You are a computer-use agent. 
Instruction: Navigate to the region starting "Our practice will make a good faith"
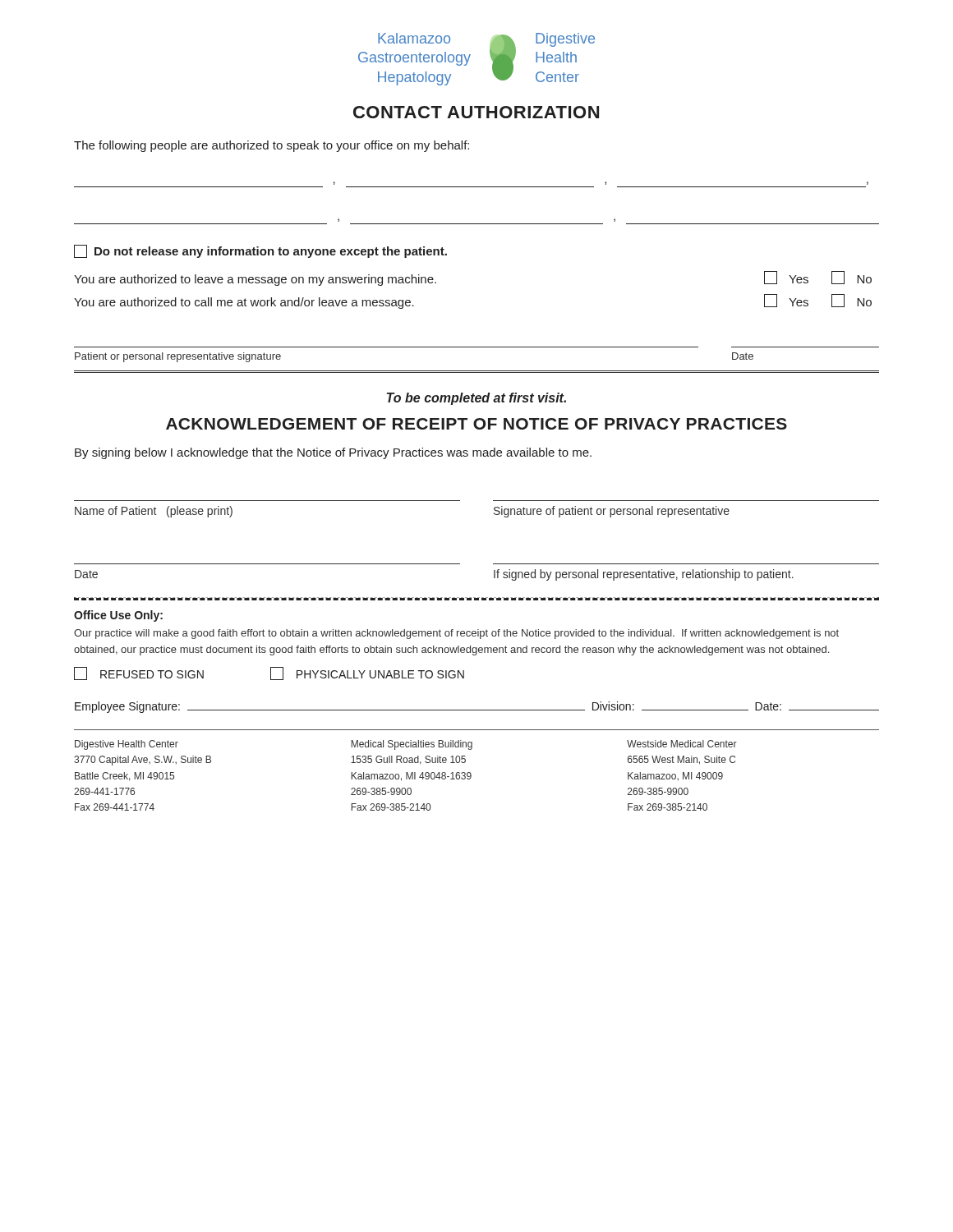click(456, 641)
